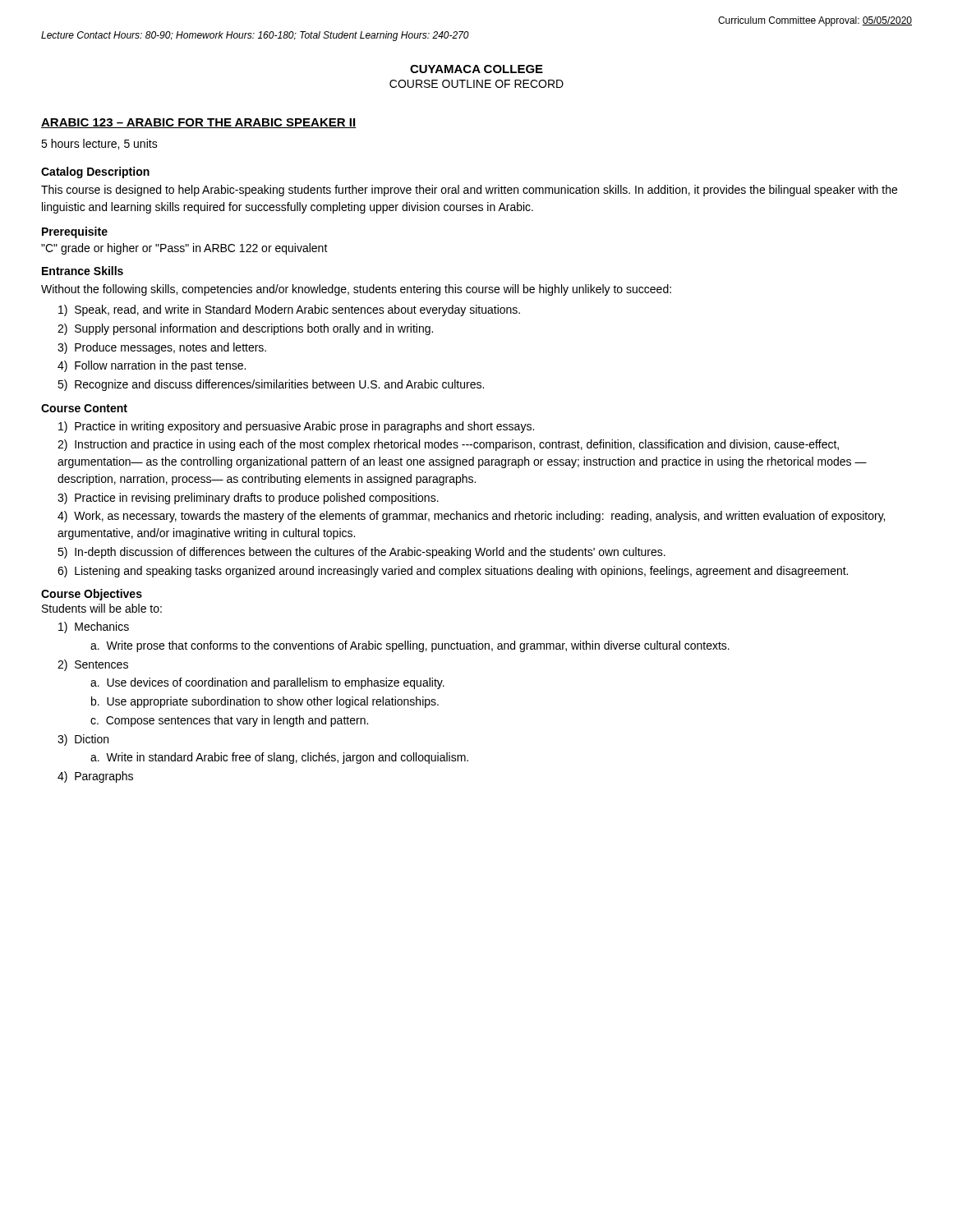
Task: Select the list item containing "5) Recognize and discuss differences/similarities"
Action: click(x=271, y=384)
